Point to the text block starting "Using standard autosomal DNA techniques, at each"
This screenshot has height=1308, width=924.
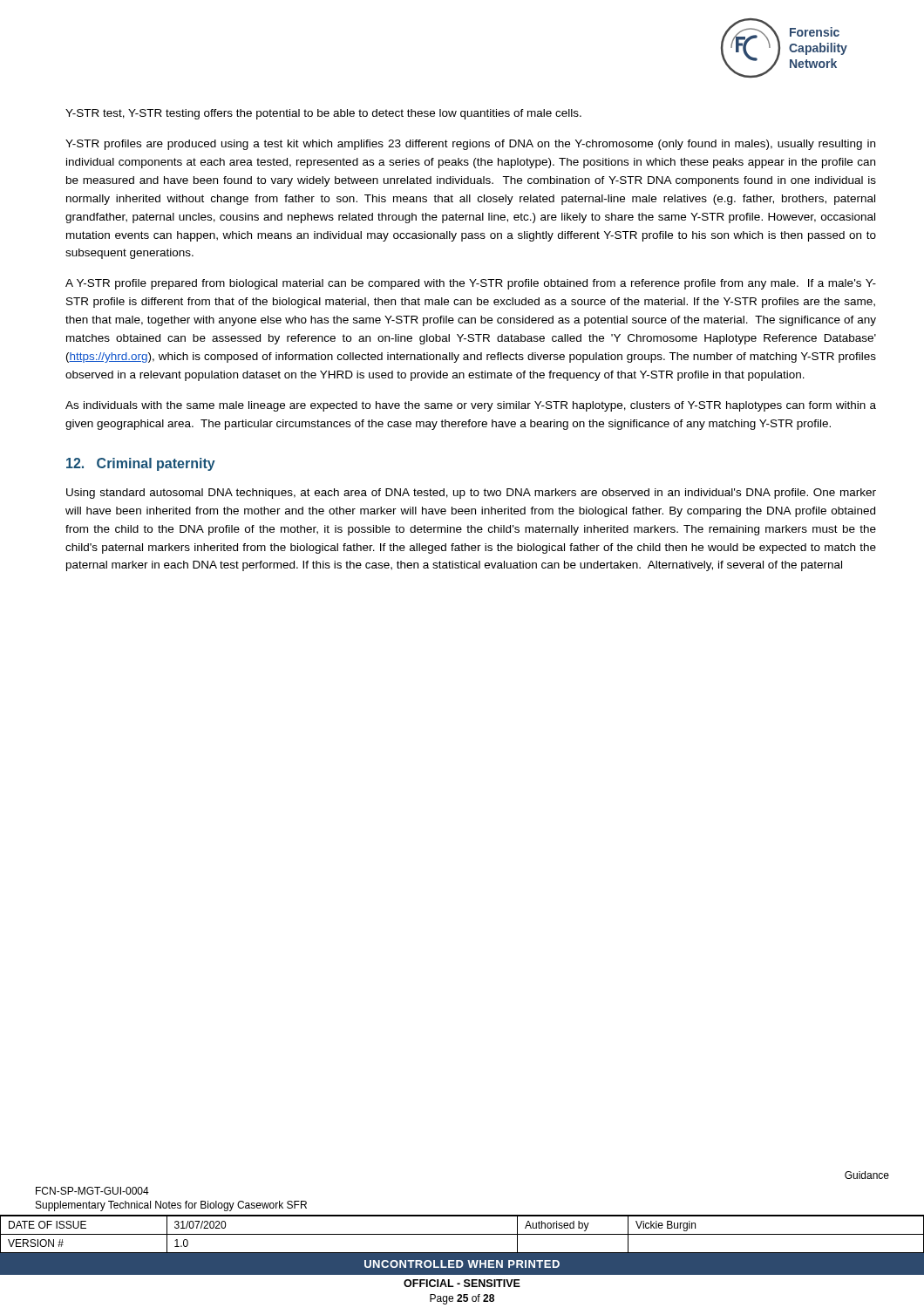pos(471,529)
